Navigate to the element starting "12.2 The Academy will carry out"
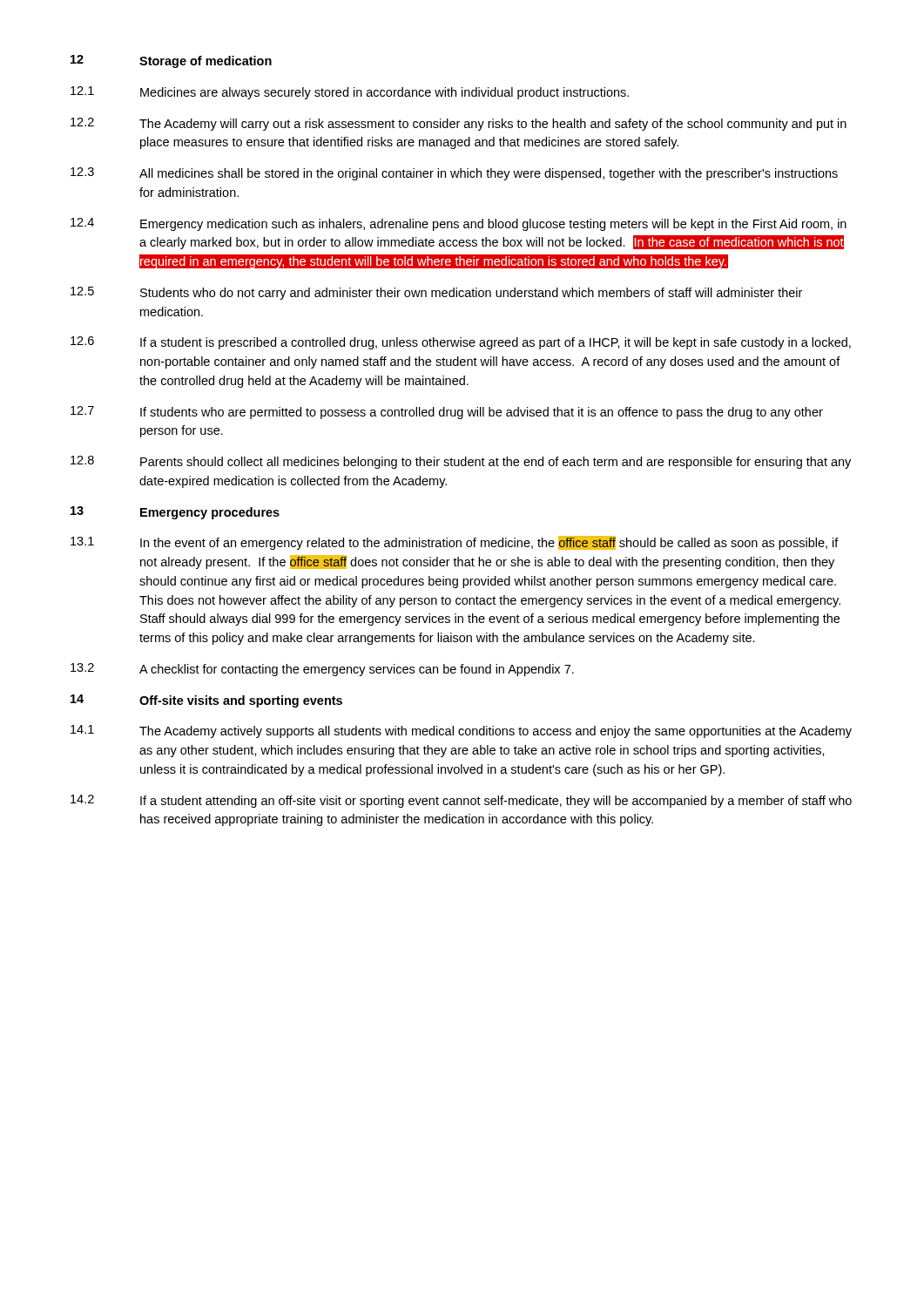Screen dimensions: 1307x924 click(462, 134)
